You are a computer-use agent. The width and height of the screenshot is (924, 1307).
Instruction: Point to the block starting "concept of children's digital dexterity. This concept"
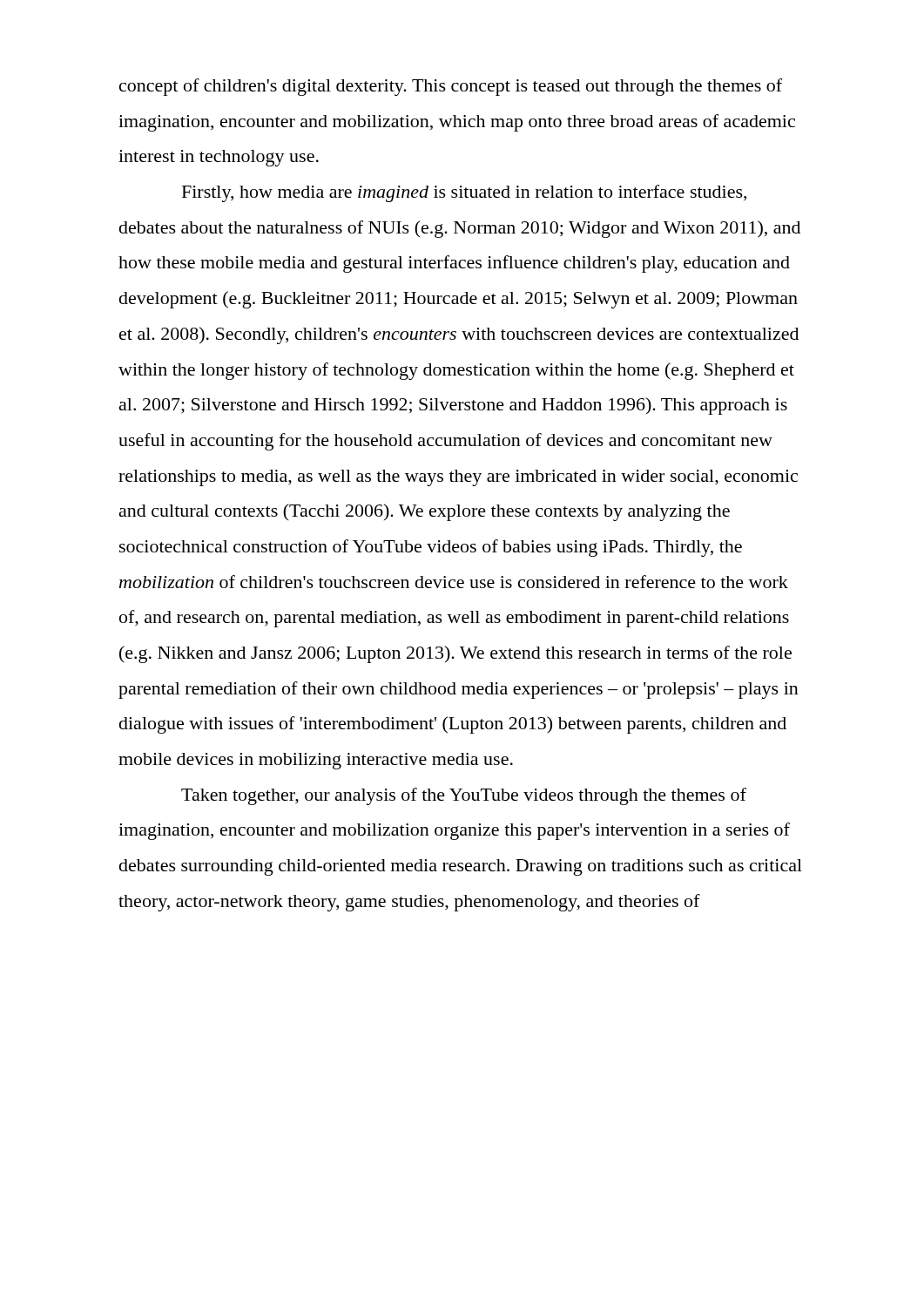pyautogui.click(x=462, y=121)
